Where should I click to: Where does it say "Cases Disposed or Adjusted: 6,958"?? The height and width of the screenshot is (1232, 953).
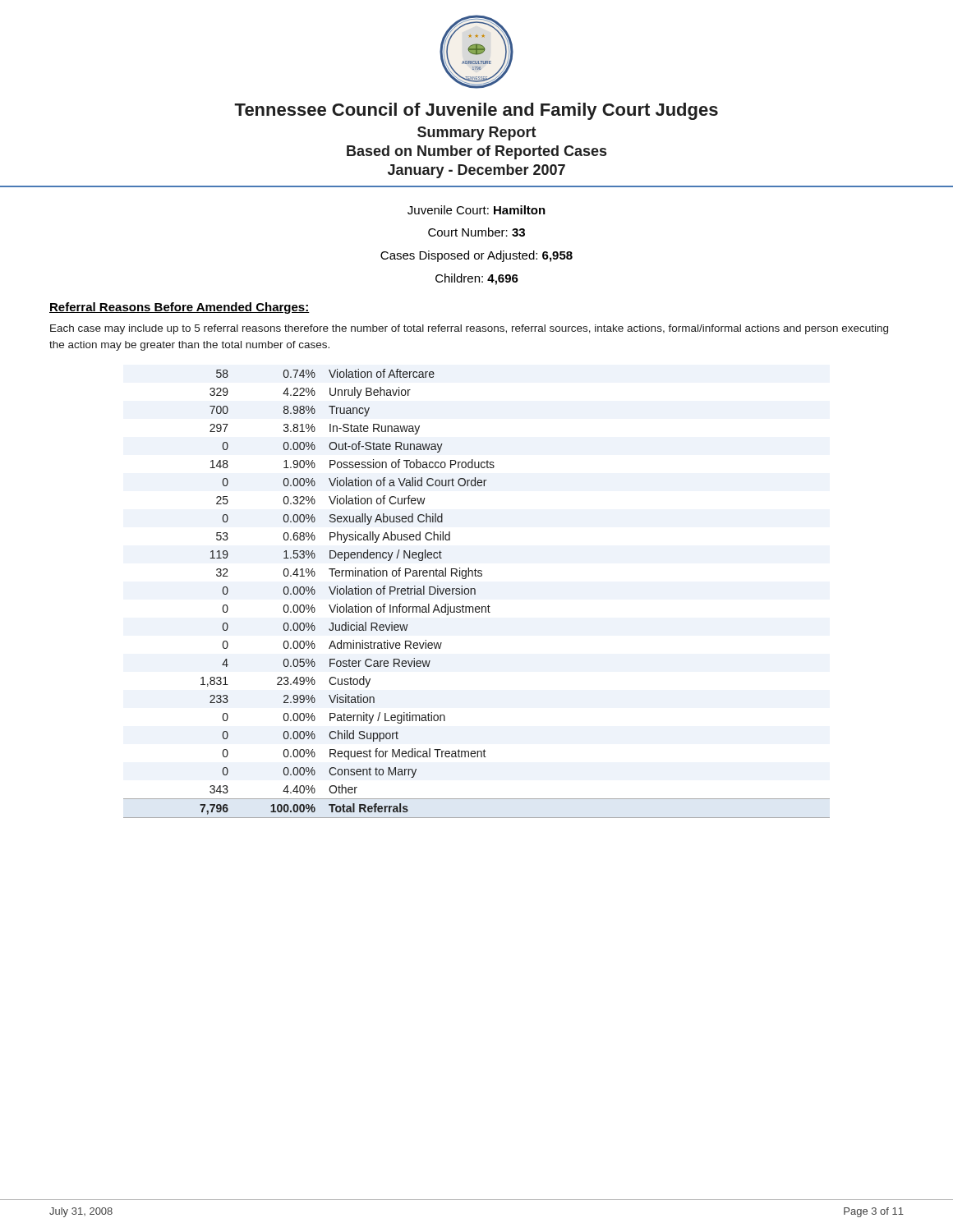pyautogui.click(x=476, y=255)
